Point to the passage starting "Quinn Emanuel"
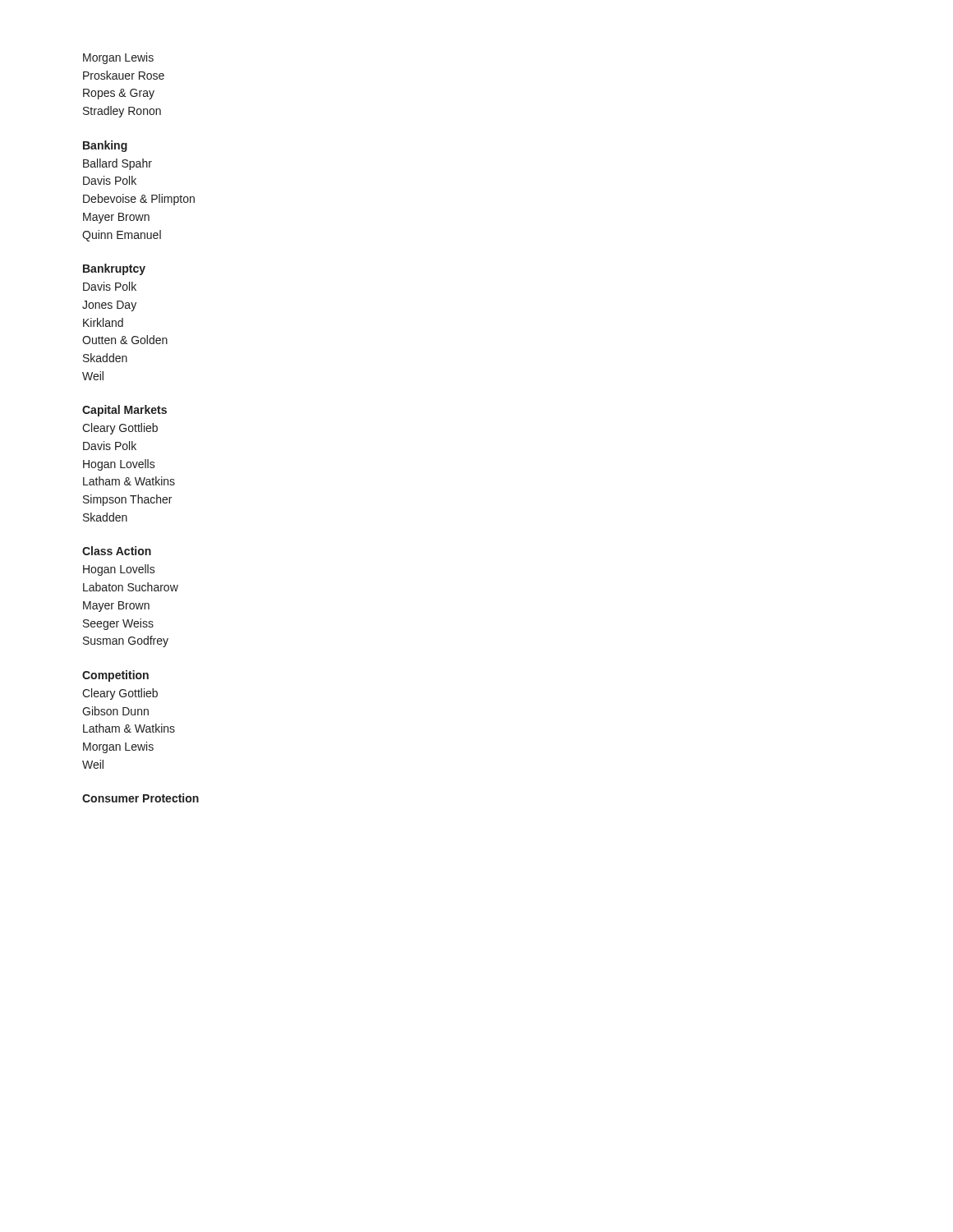The height and width of the screenshot is (1232, 953). point(122,235)
